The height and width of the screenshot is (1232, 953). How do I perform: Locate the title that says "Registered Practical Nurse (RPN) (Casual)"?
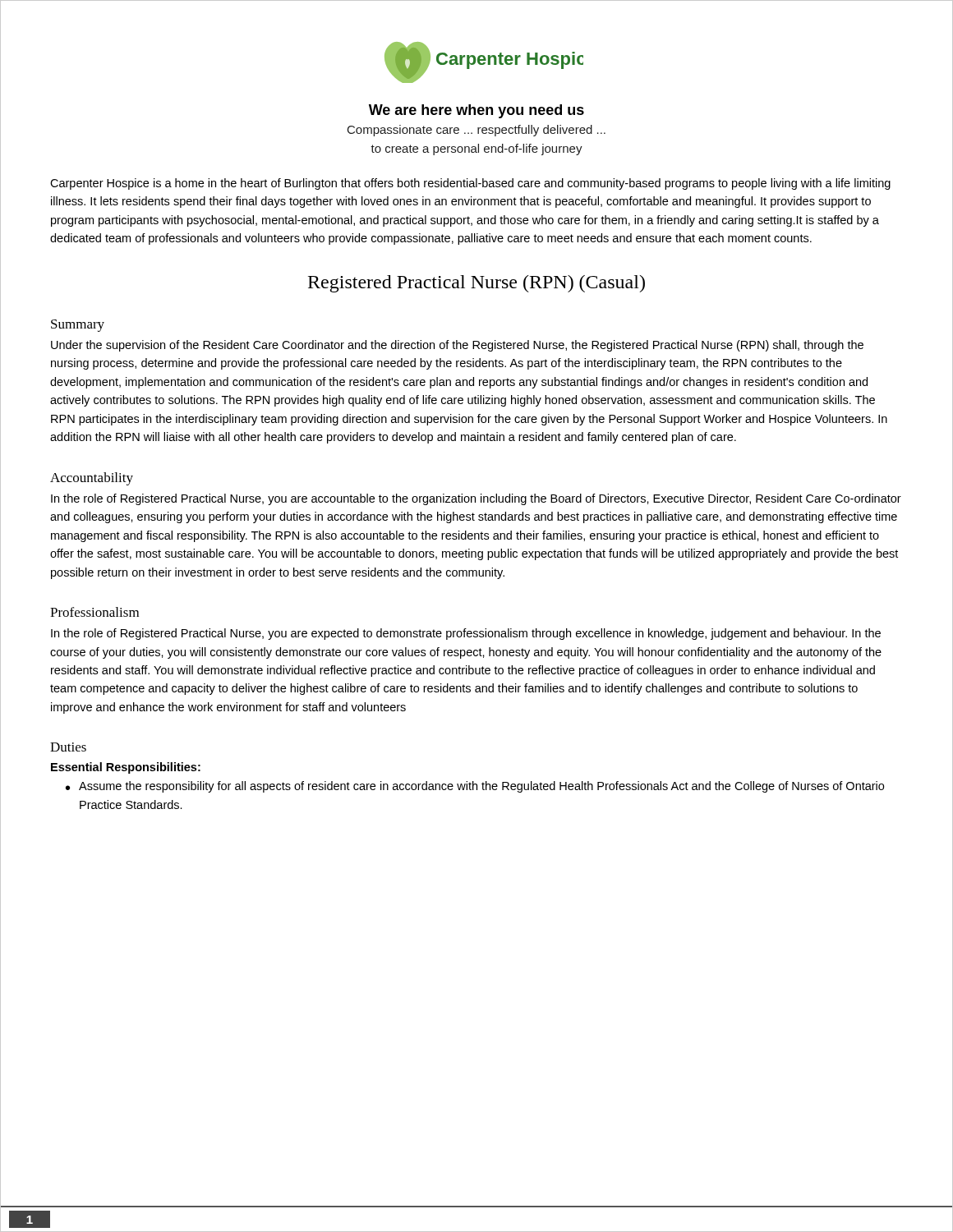coord(476,282)
